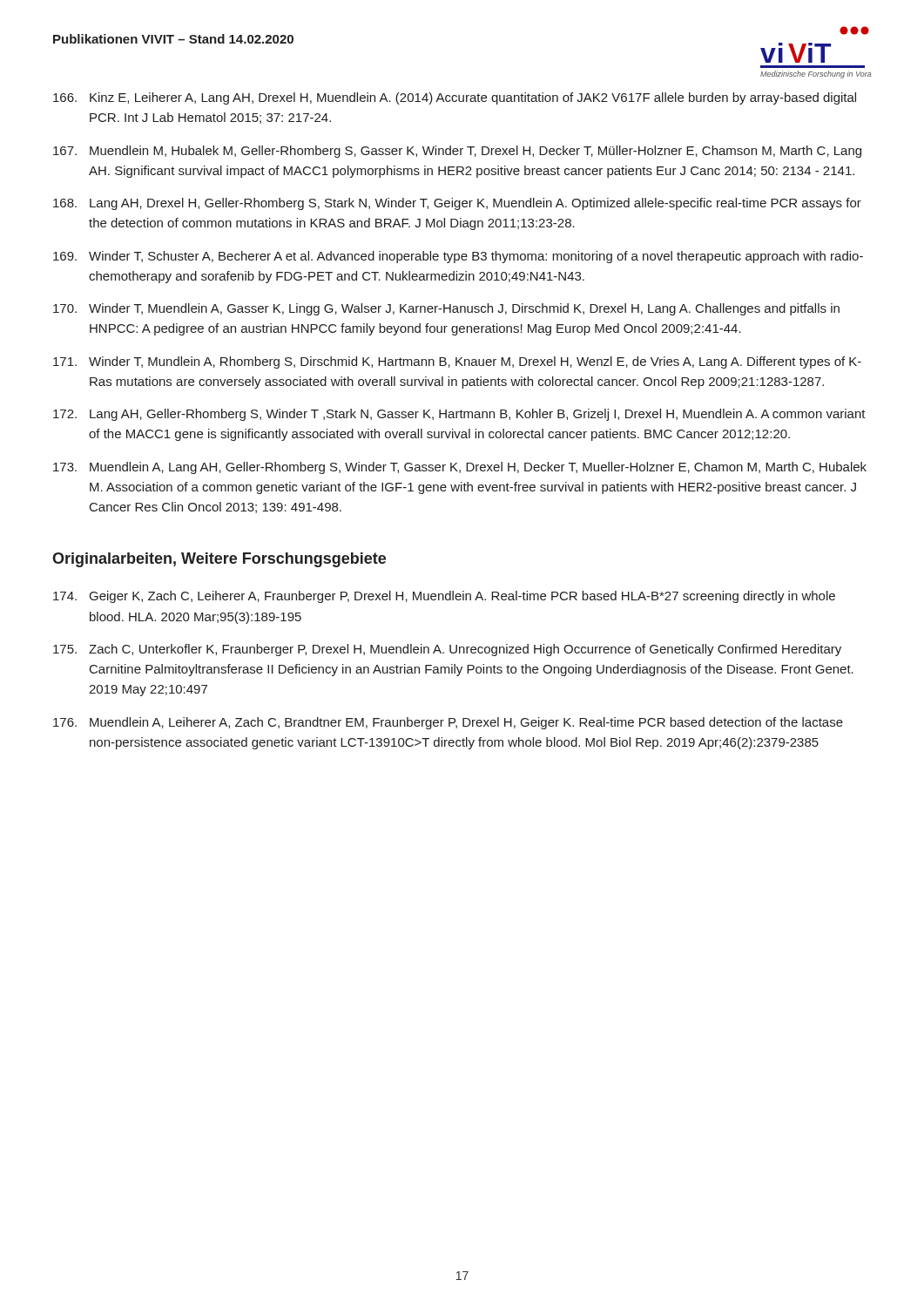Find the element starting "167. Muendlein M, Hubalek M, Geller-Rhomberg S, Gasser"

point(462,160)
